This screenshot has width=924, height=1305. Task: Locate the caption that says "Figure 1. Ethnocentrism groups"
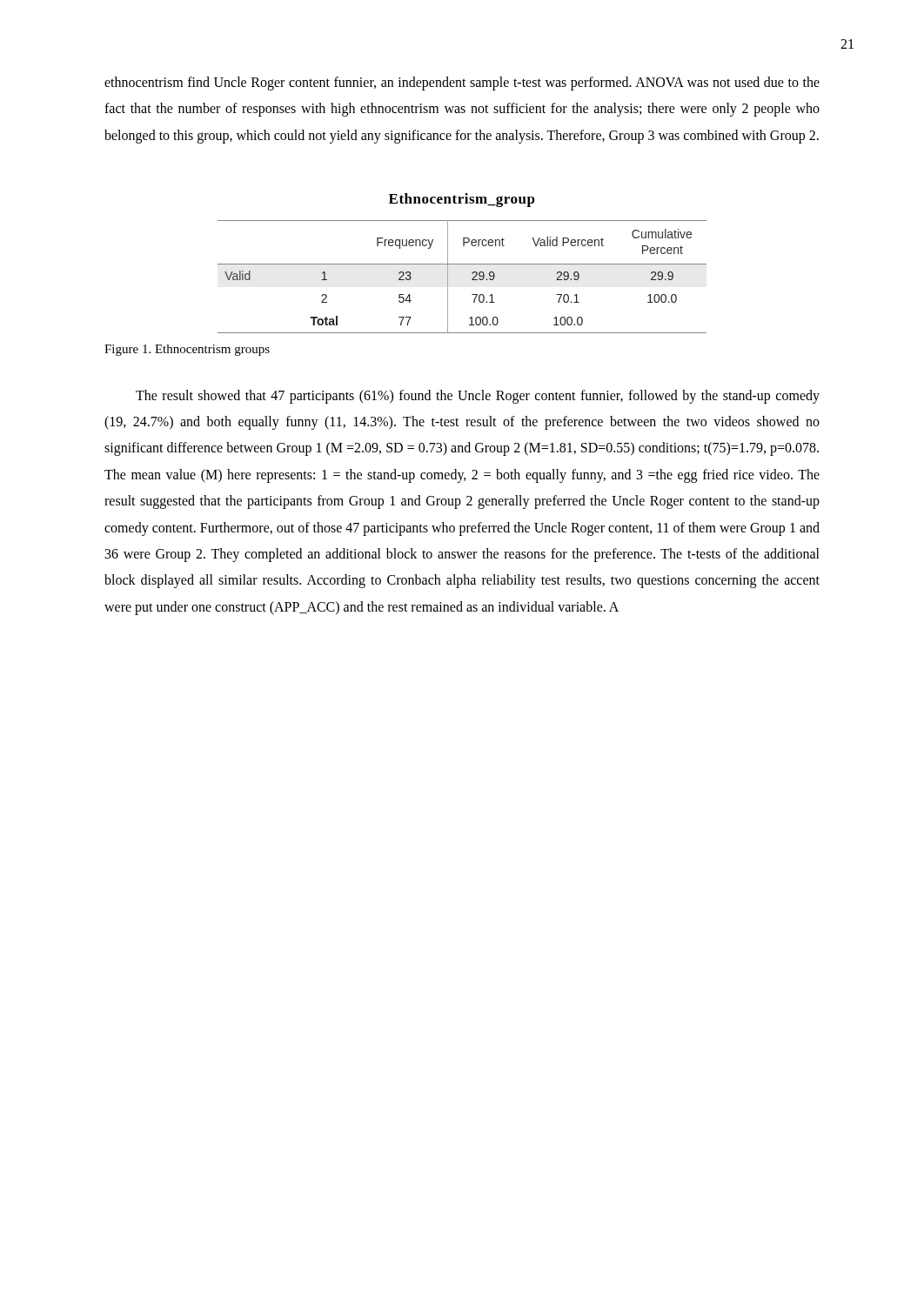pyautogui.click(x=187, y=349)
